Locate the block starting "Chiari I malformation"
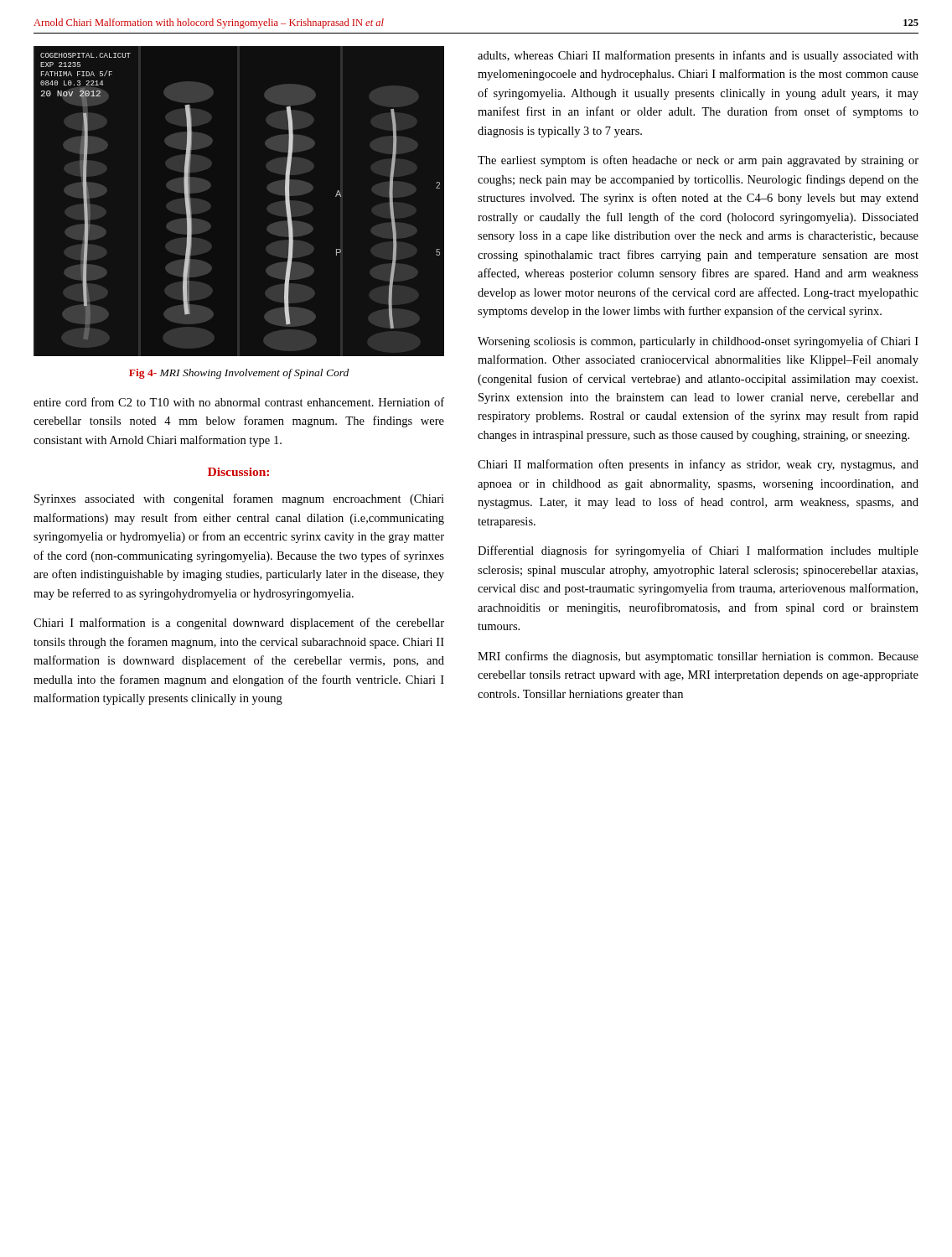The image size is (952, 1257). pos(239,660)
